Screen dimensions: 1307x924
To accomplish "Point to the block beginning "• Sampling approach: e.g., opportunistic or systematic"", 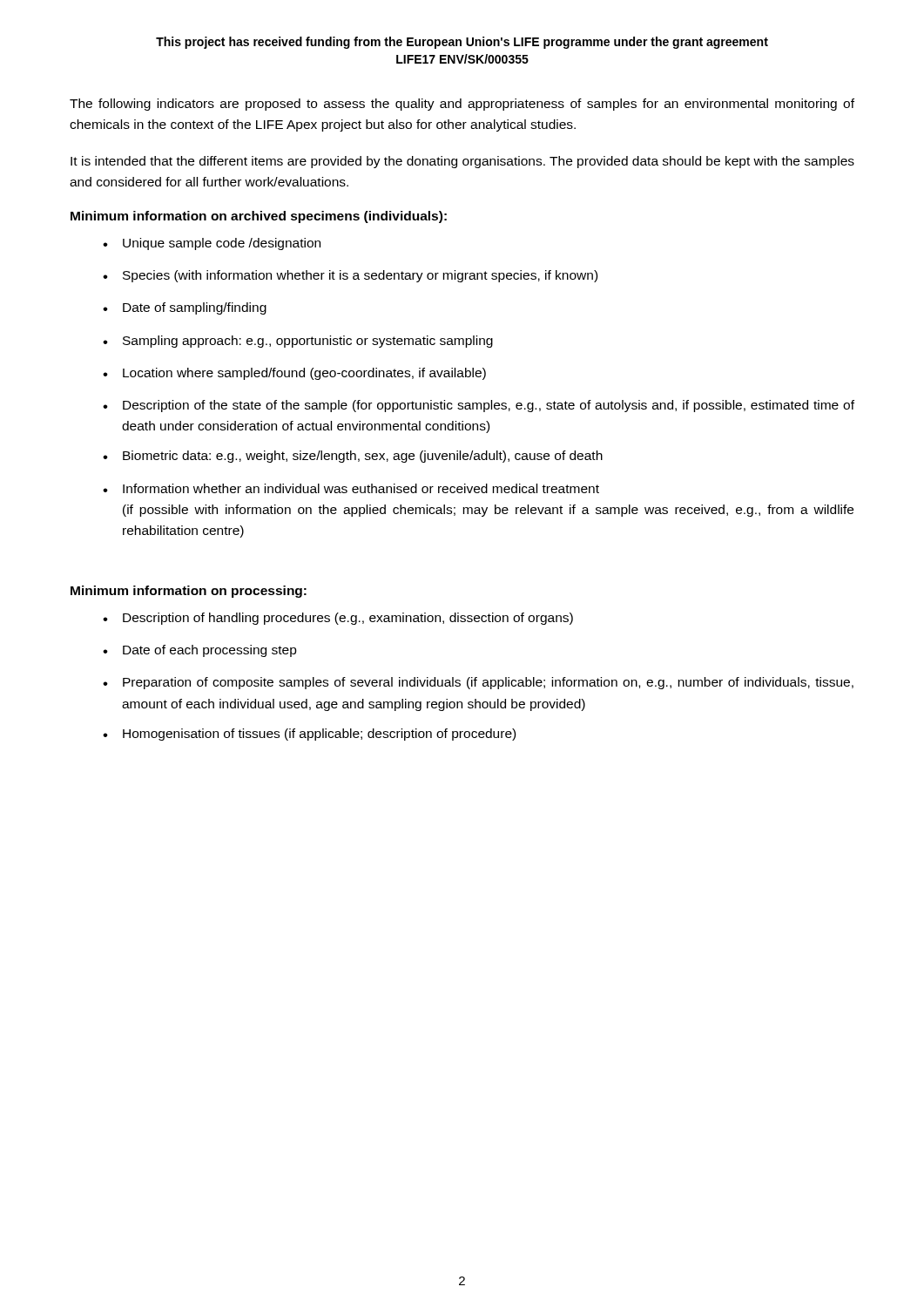I will point(479,342).
